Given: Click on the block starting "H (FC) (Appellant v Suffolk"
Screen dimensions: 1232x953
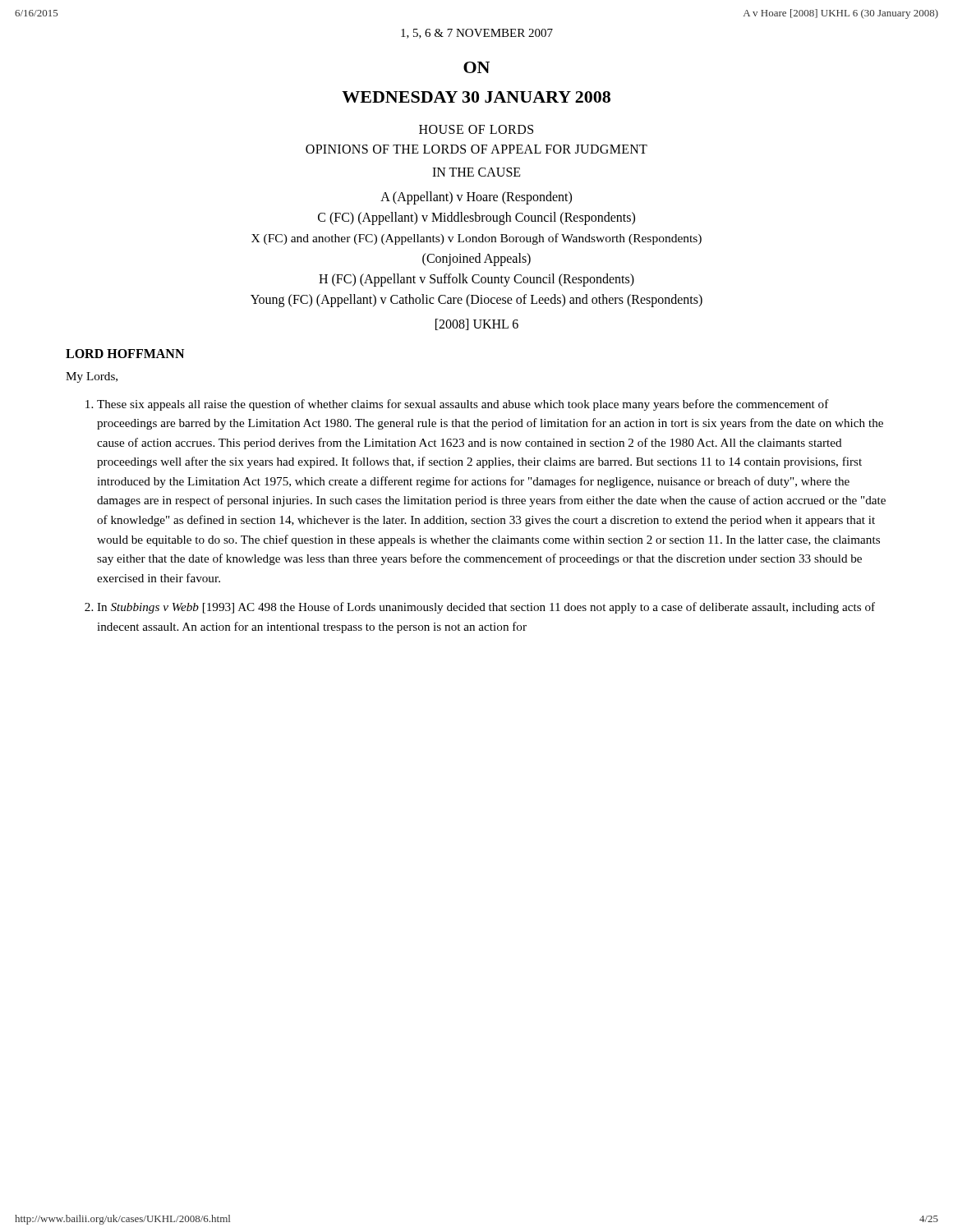Looking at the screenshot, I should coord(476,279).
